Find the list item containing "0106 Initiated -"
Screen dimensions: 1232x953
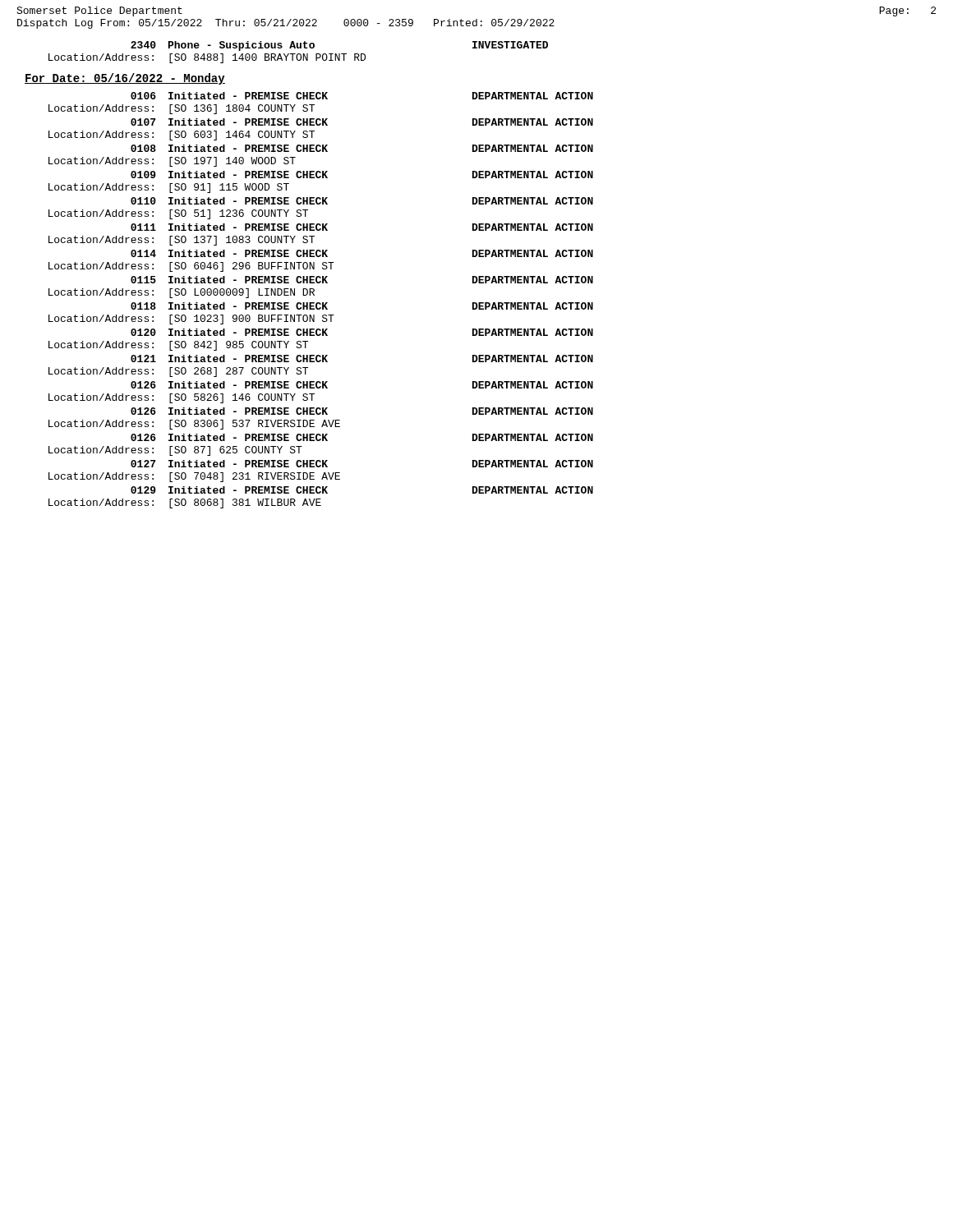[x=476, y=103]
